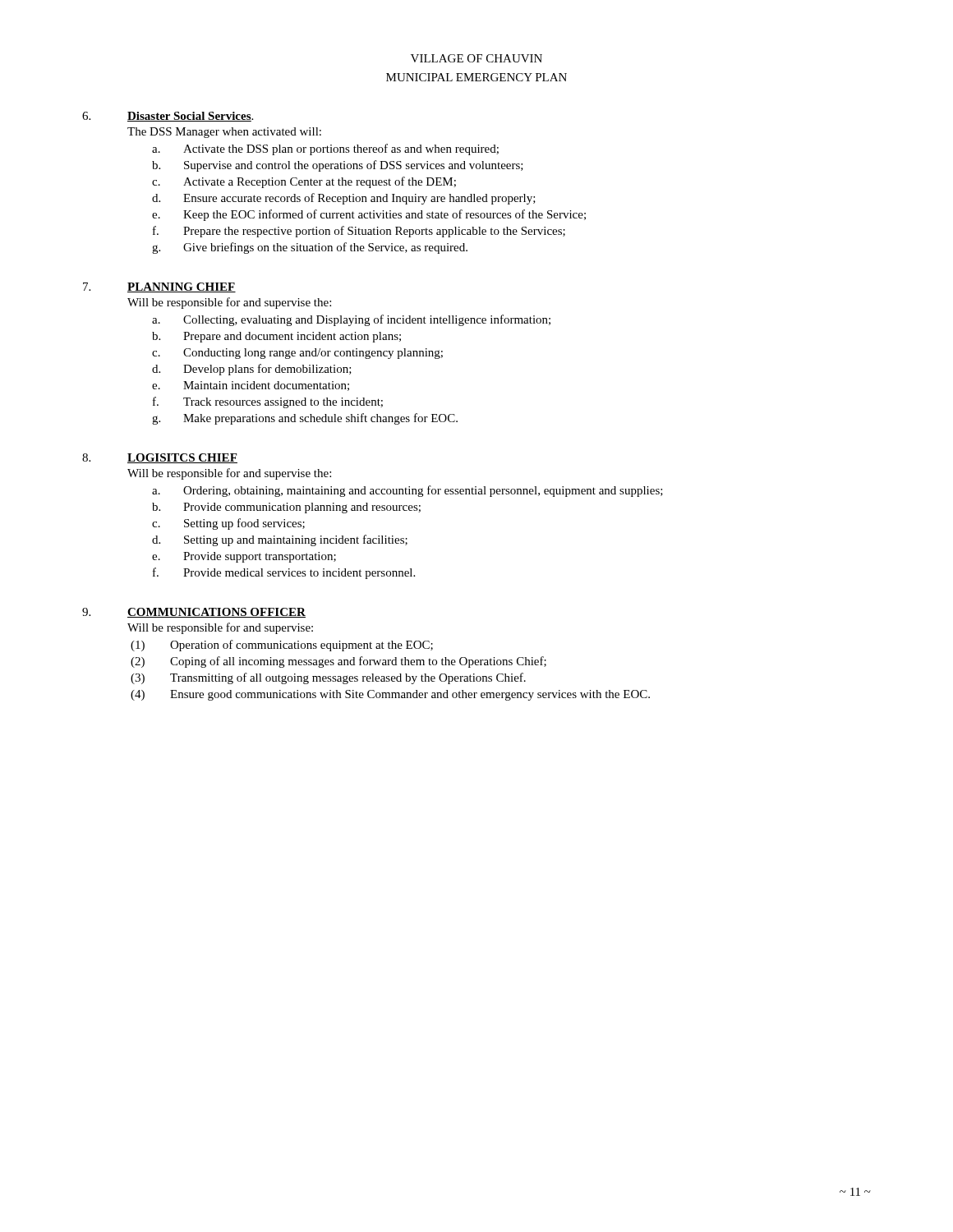Click on the region starting "e.Provide support transportation;"
The width and height of the screenshot is (953, 1232).
(x=244, y=557)
